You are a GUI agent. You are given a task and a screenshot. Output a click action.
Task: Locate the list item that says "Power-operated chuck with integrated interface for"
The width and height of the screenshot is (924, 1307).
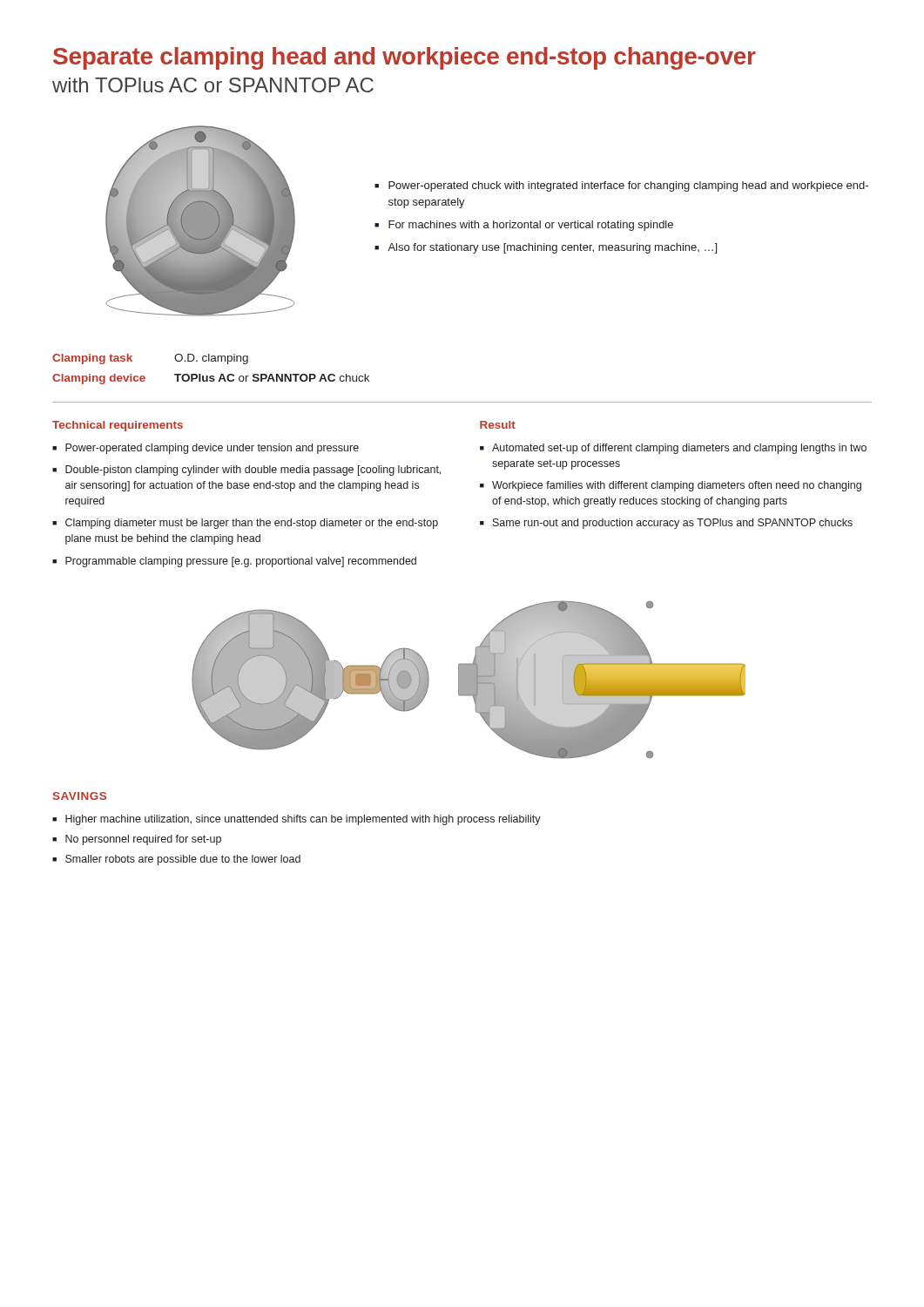click(x=628, y=193)
